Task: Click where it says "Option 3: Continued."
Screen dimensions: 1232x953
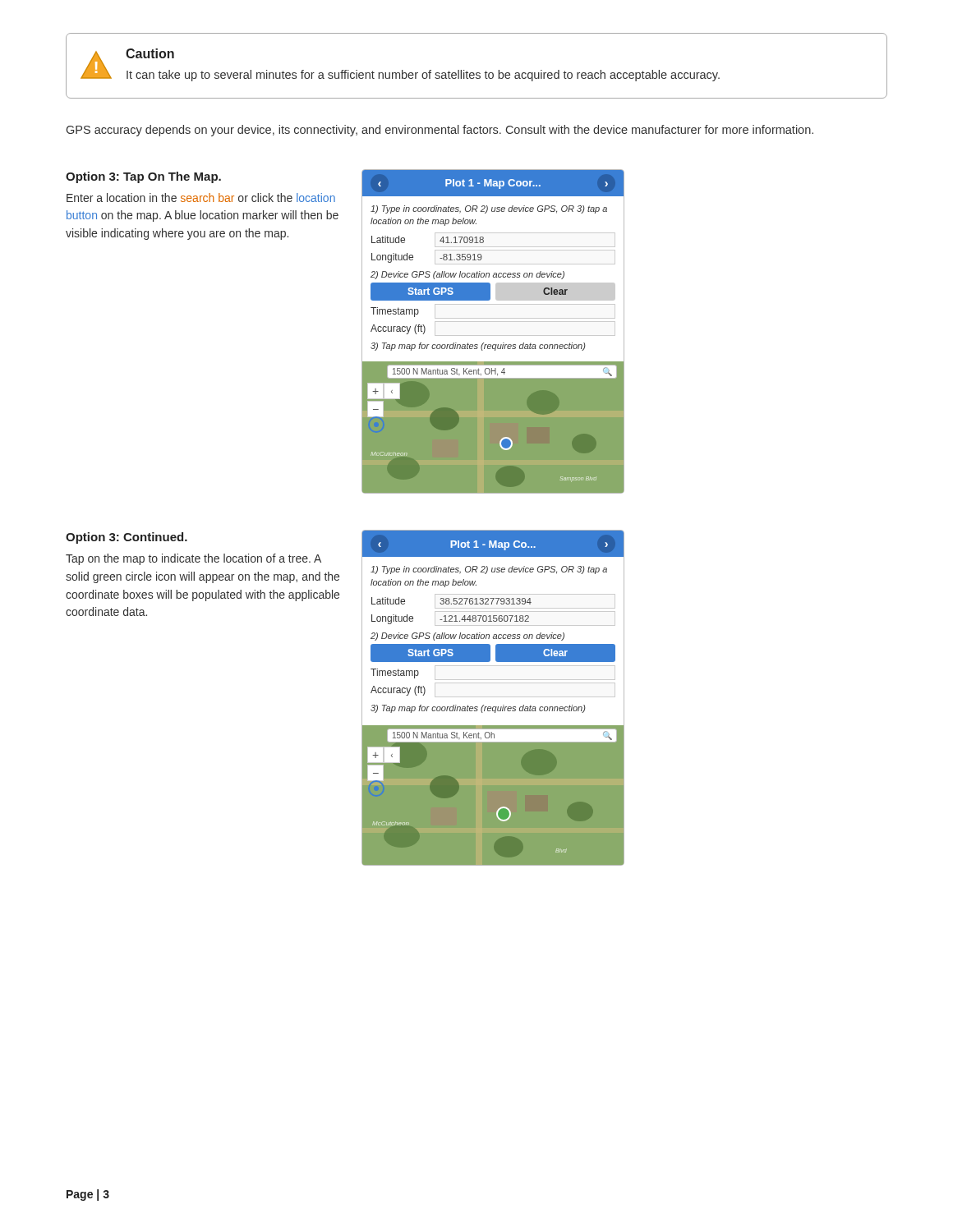Action: [127, 537]
